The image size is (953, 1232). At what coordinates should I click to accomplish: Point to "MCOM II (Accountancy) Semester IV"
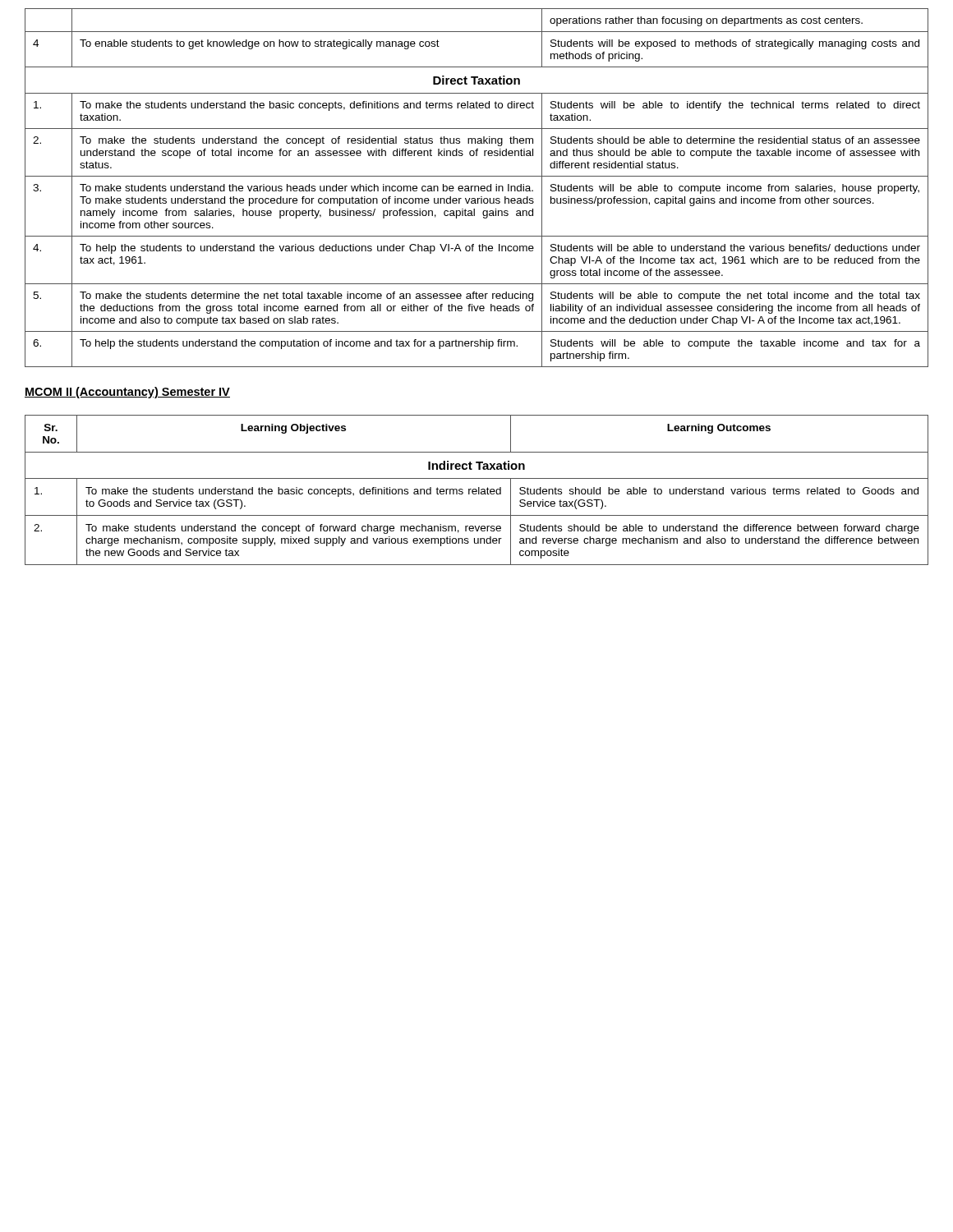(x=127, y=392)
